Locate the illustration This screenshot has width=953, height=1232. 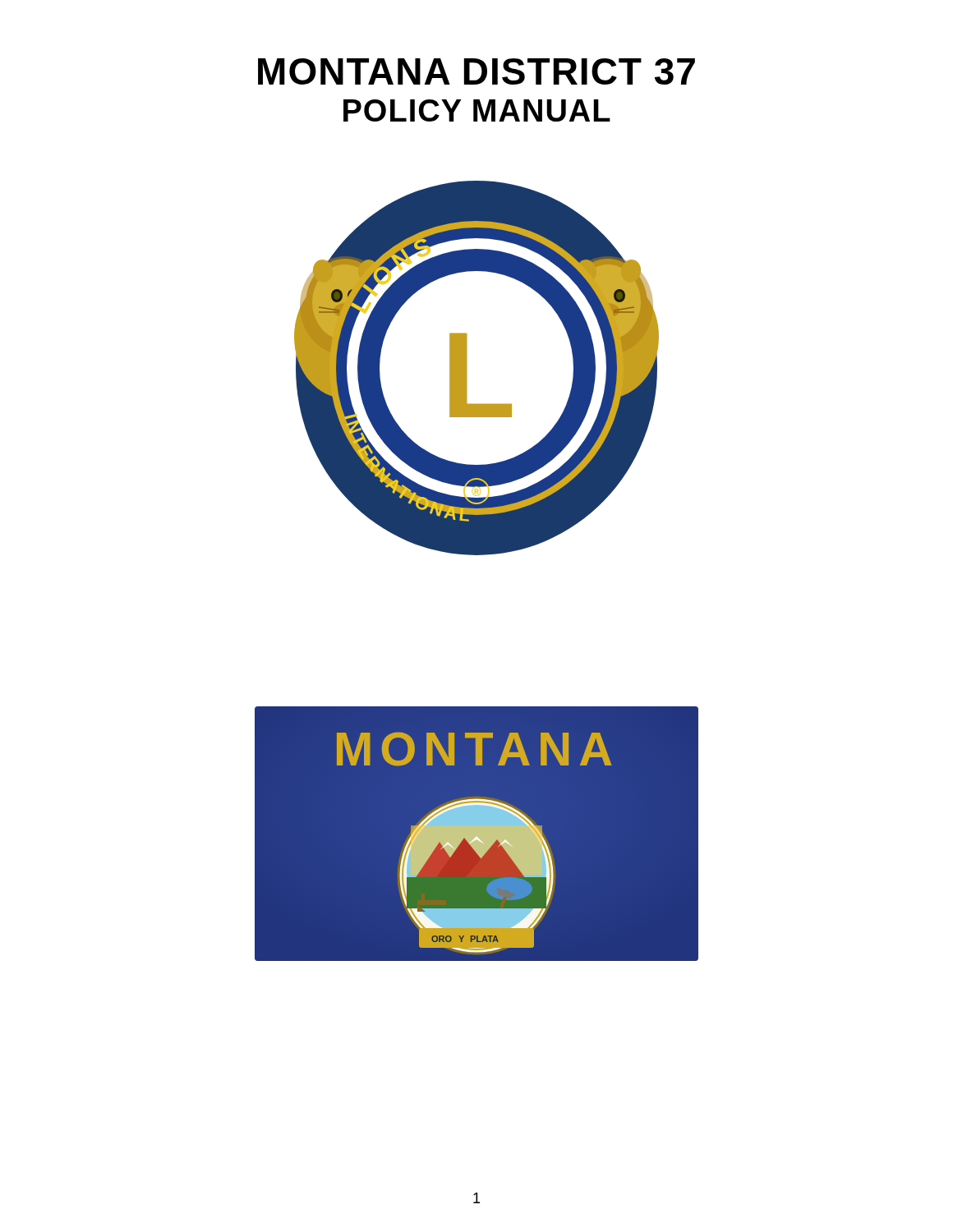pyautogui.click(x=476, y=835)
